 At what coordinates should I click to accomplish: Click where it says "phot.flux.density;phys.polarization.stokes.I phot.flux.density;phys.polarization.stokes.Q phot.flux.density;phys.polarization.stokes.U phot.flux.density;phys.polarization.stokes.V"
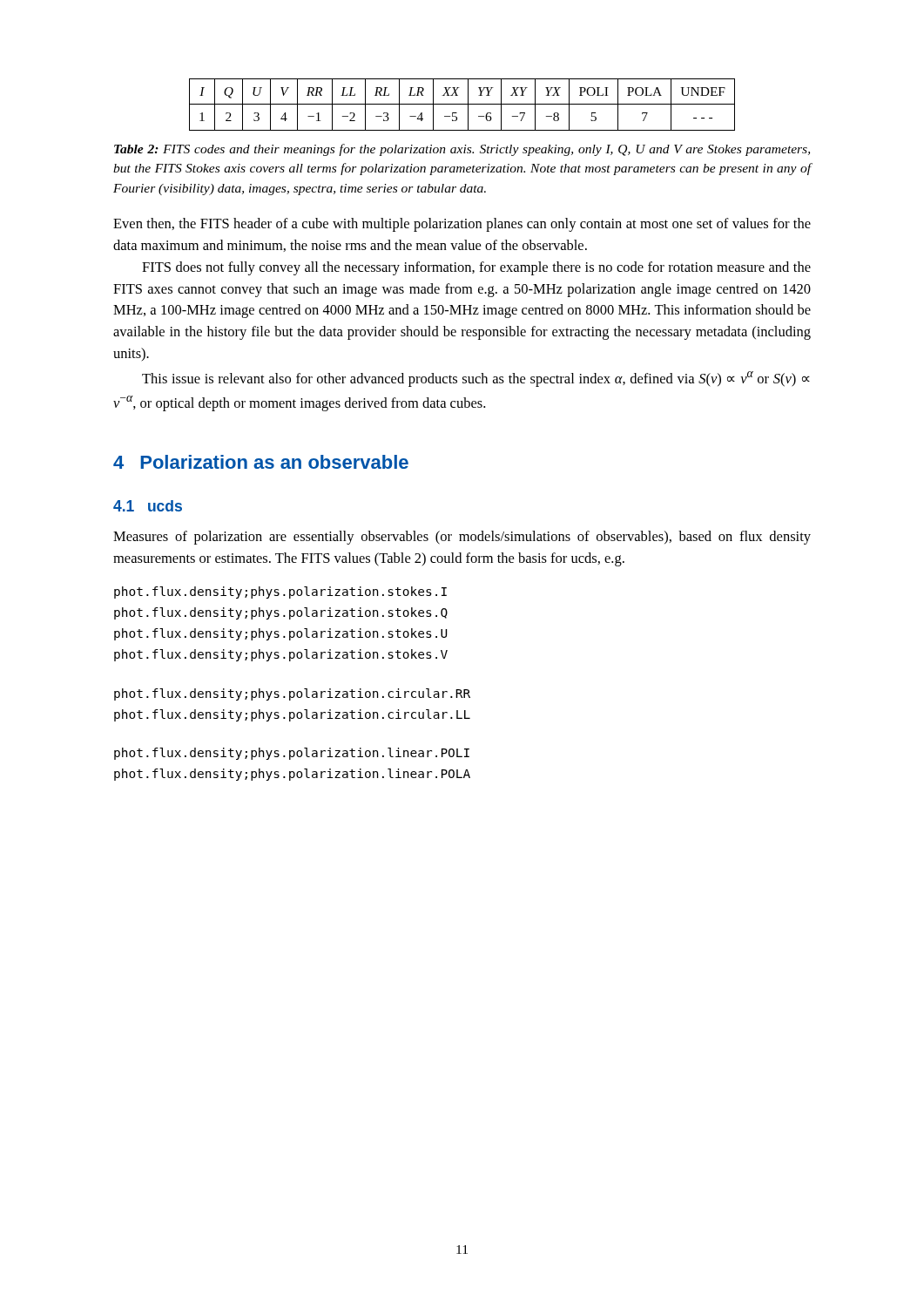pyautogui.click(x=280, y=623)
